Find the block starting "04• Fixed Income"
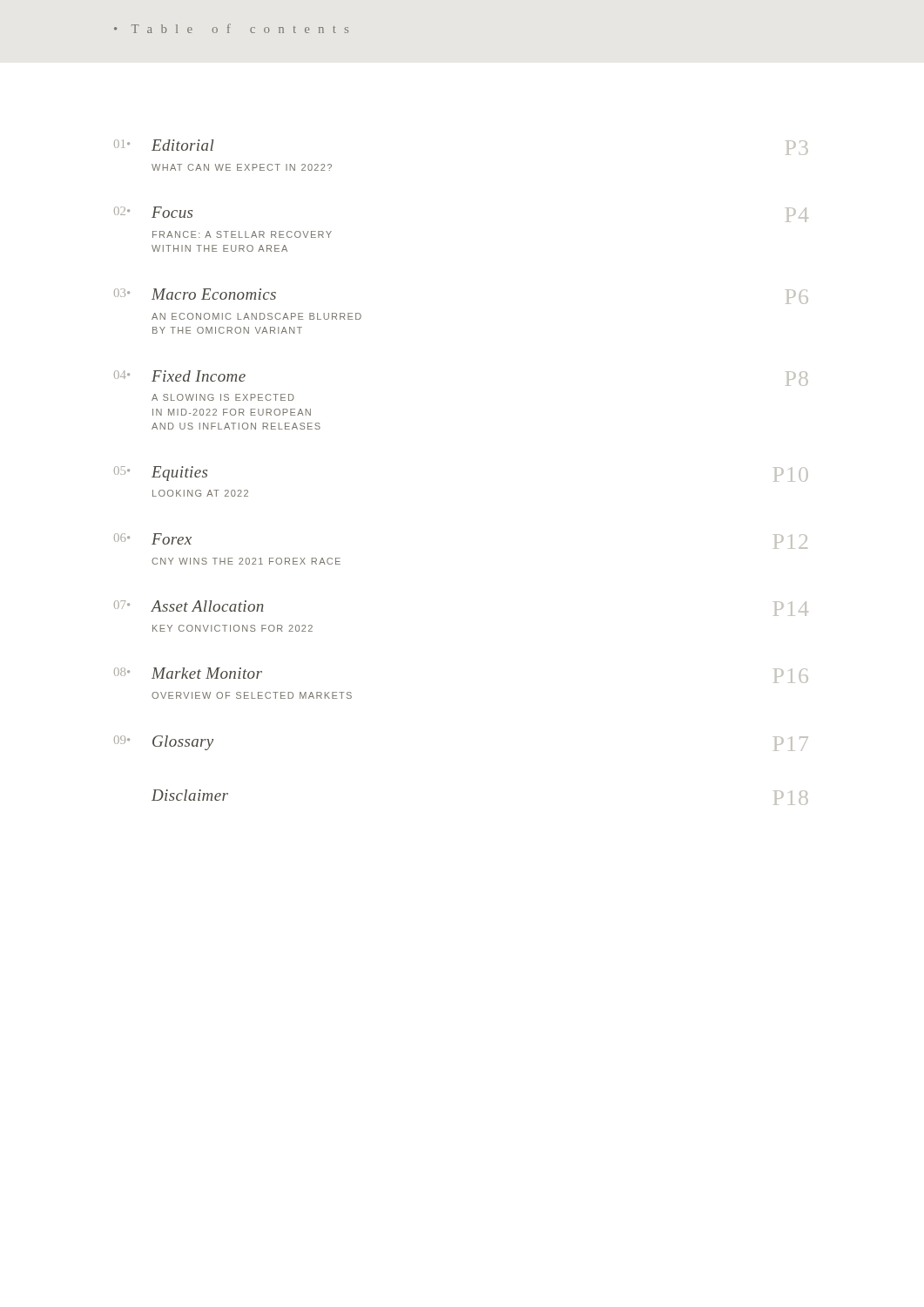924x1307 pixels. click(198, 378)
